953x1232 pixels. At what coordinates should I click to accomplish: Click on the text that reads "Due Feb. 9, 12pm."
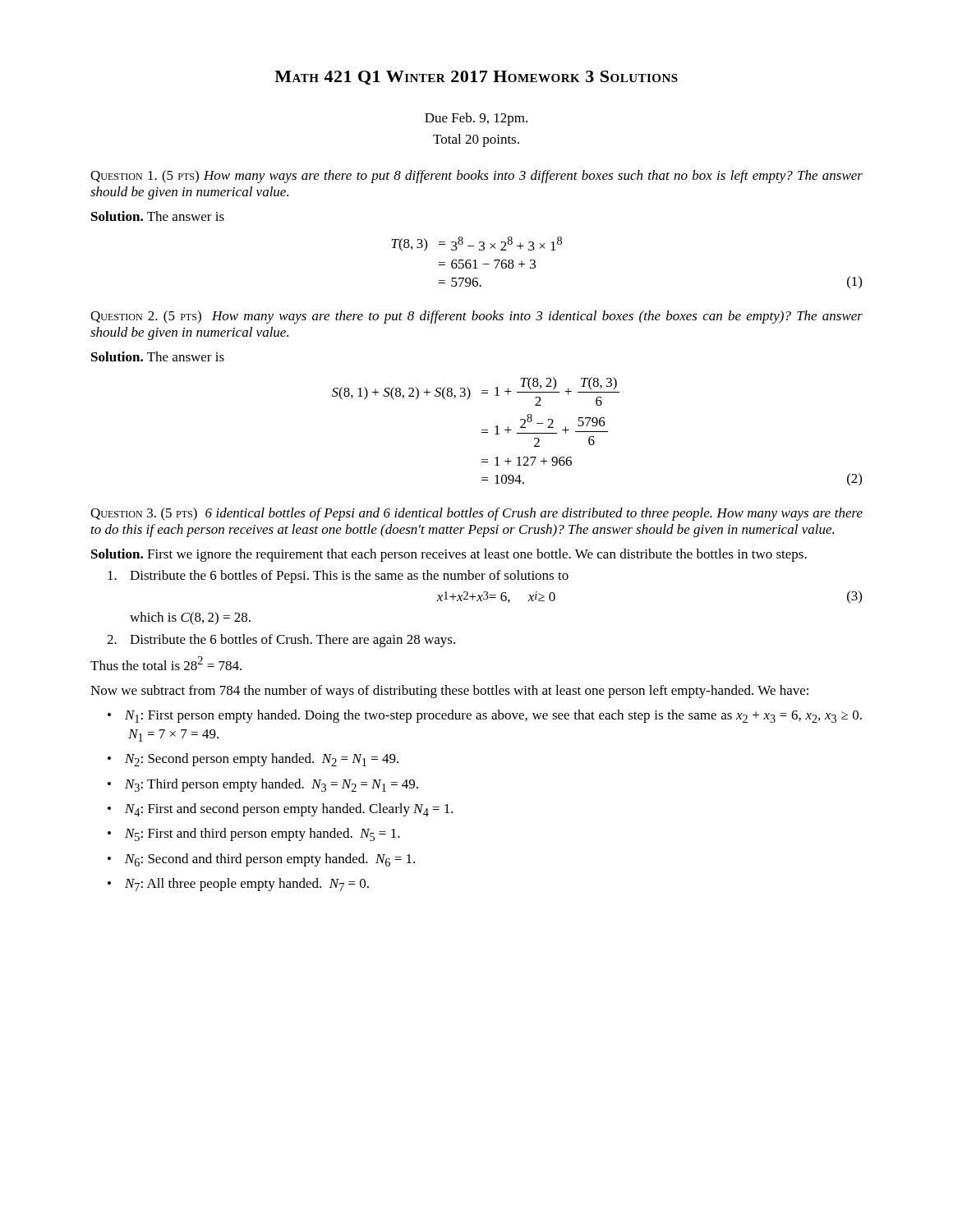pos(476,118)
